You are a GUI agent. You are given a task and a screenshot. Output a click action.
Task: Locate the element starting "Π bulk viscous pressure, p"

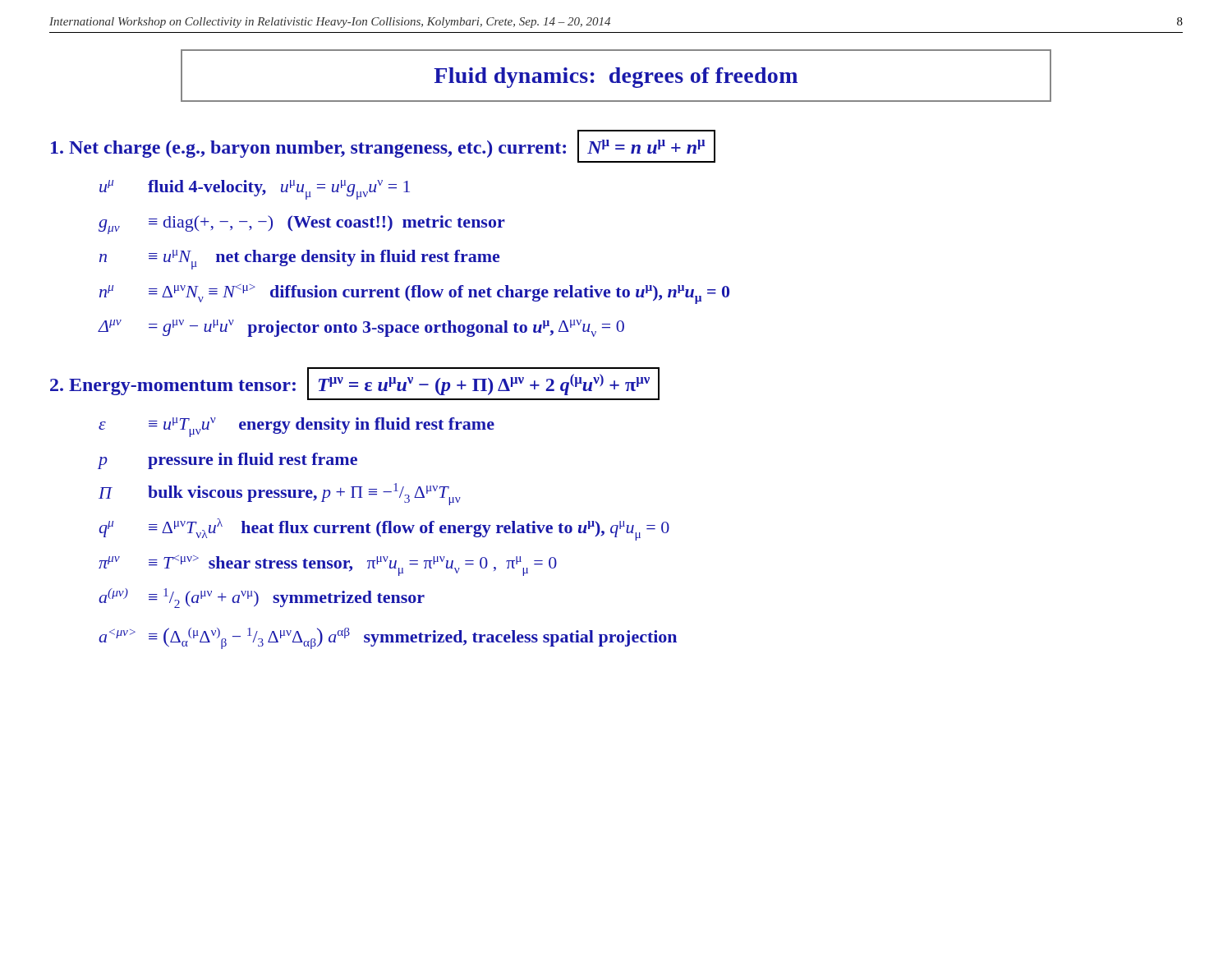coord(280,494)
